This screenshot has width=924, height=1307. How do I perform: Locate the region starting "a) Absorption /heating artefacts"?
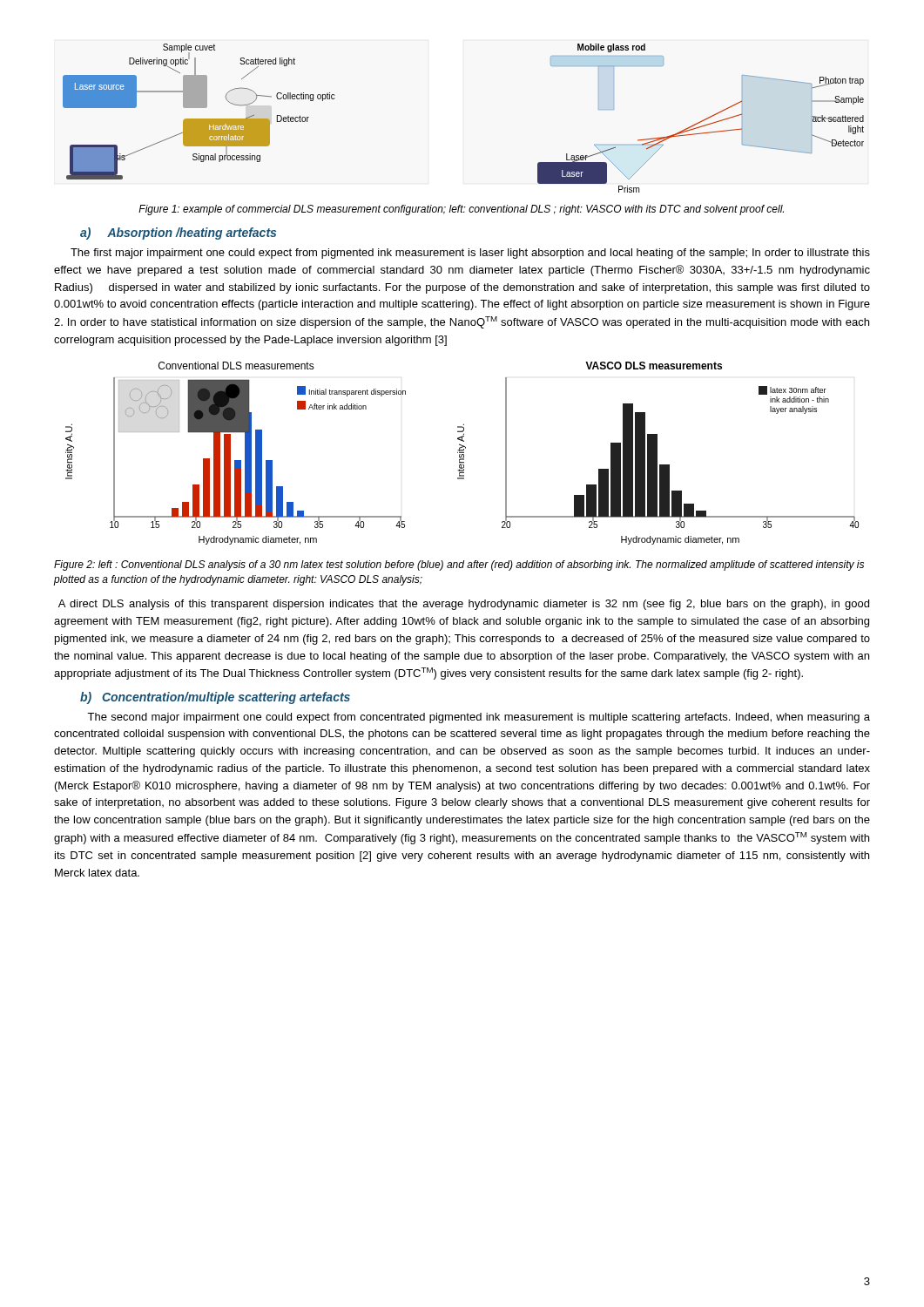pos(178,233)
